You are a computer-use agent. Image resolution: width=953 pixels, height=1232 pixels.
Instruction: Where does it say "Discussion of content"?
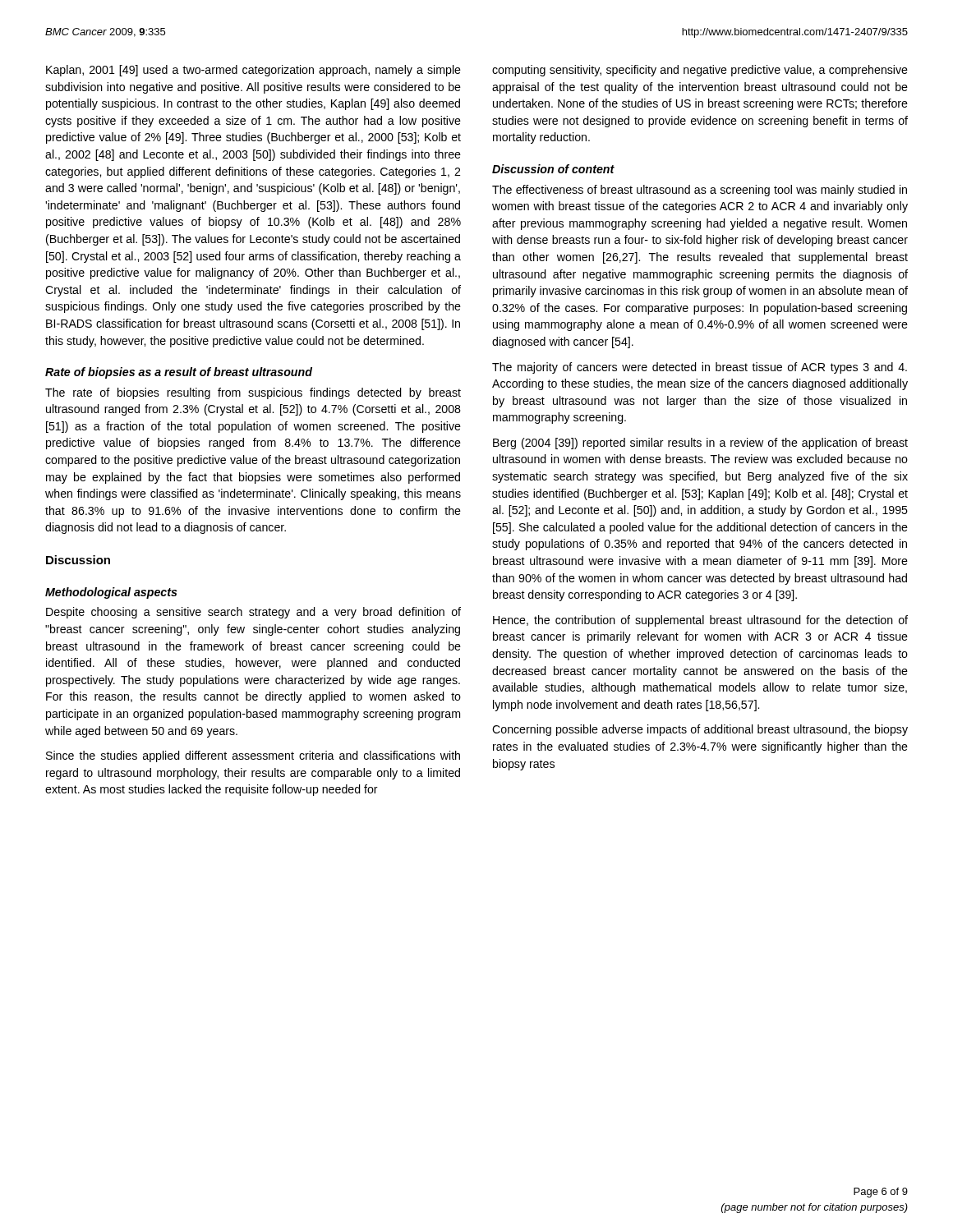point(553,169)
